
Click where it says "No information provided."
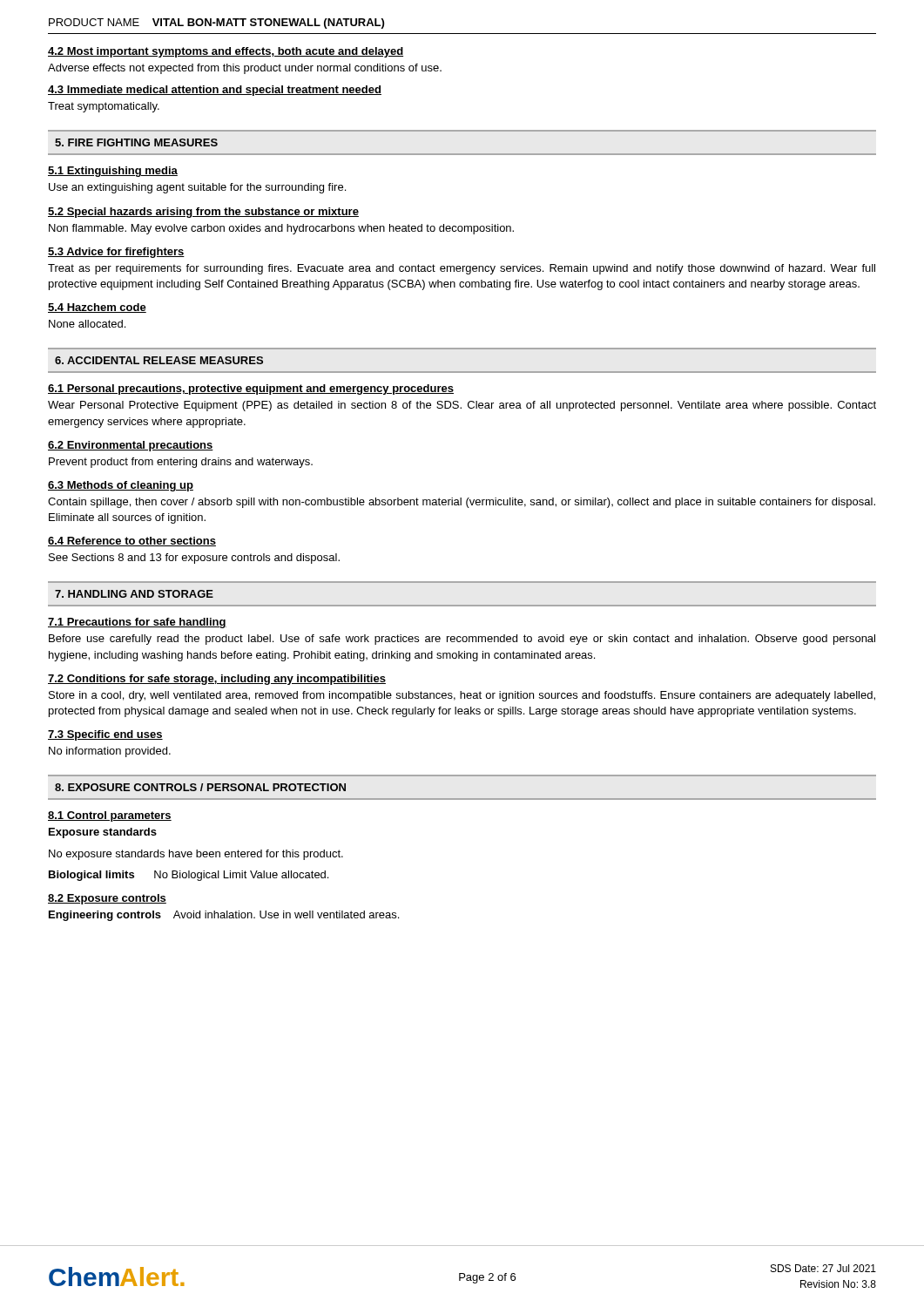coord(110,751)
